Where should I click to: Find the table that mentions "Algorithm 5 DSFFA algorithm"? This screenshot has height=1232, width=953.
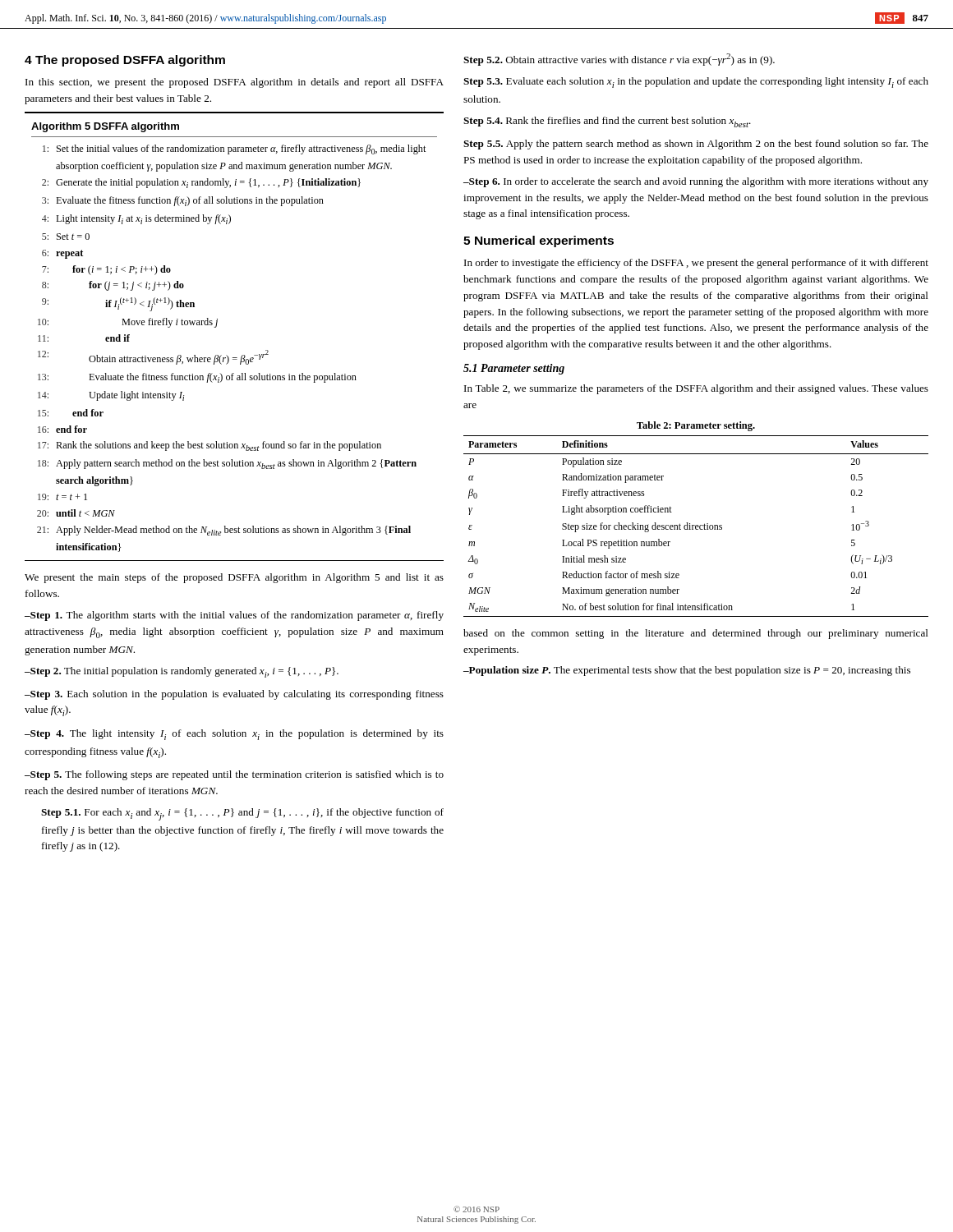234,336
